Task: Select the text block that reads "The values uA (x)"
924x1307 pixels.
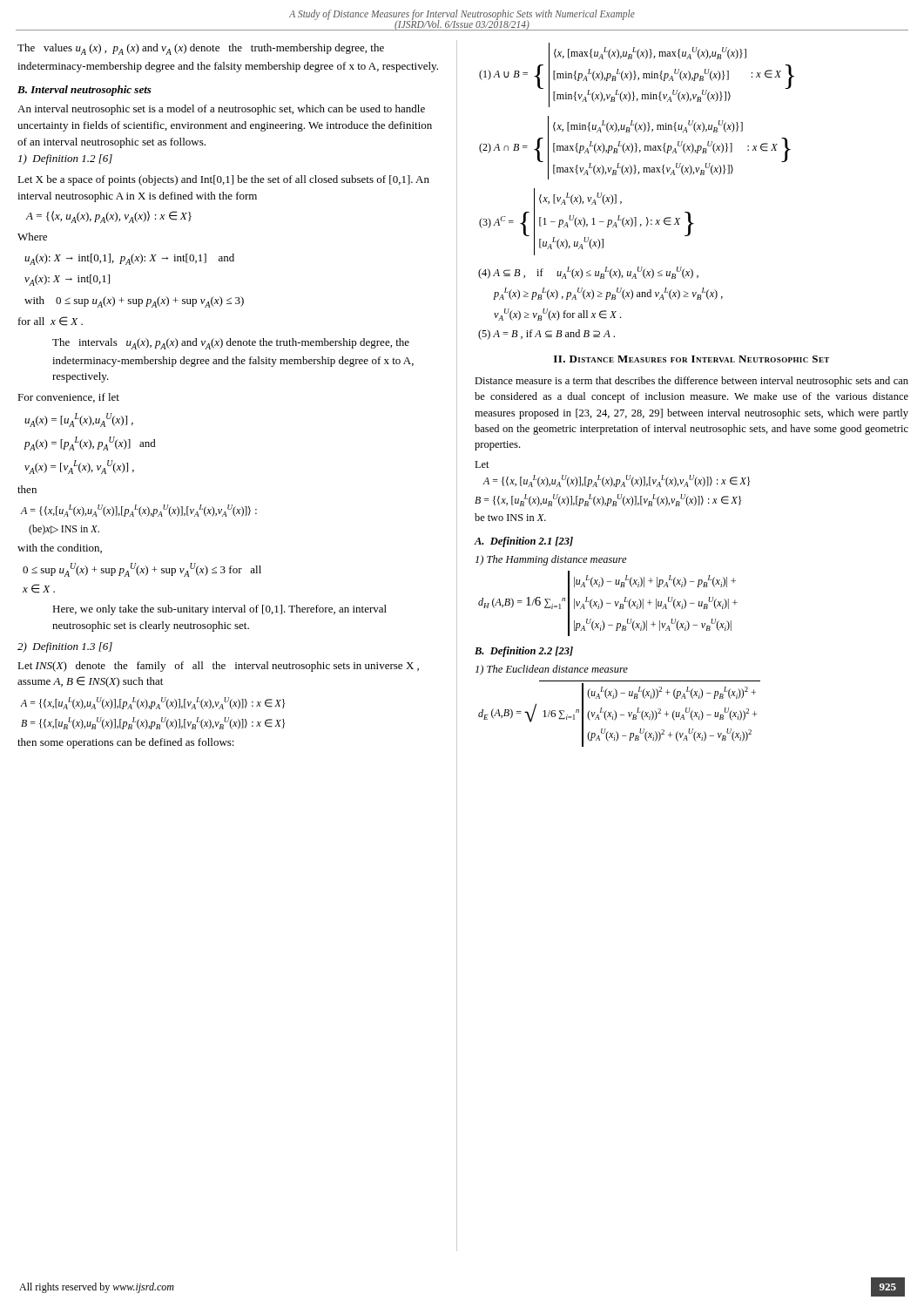Action: point(228,56)
